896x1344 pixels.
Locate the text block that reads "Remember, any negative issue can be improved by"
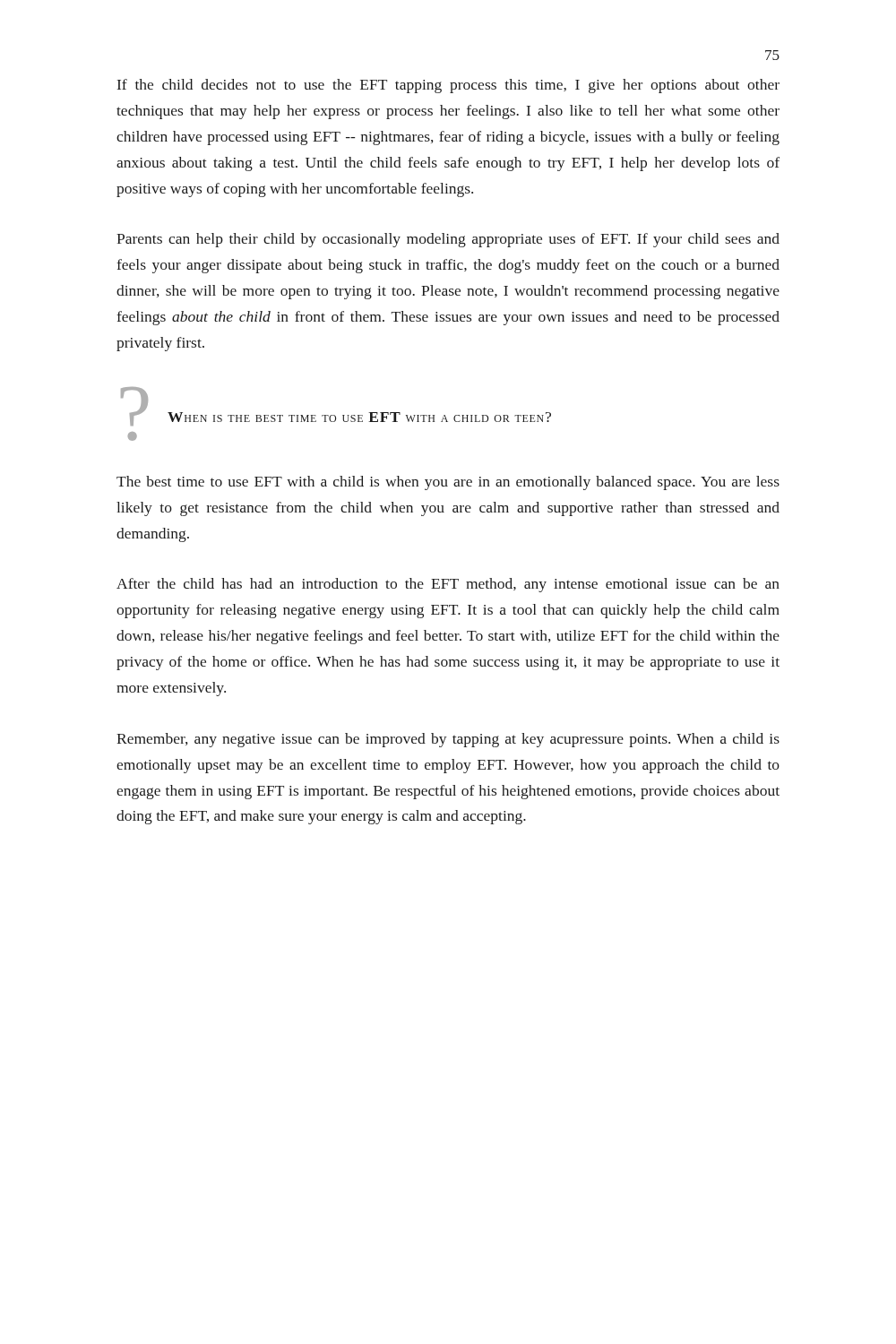click(x=448, y=777)
